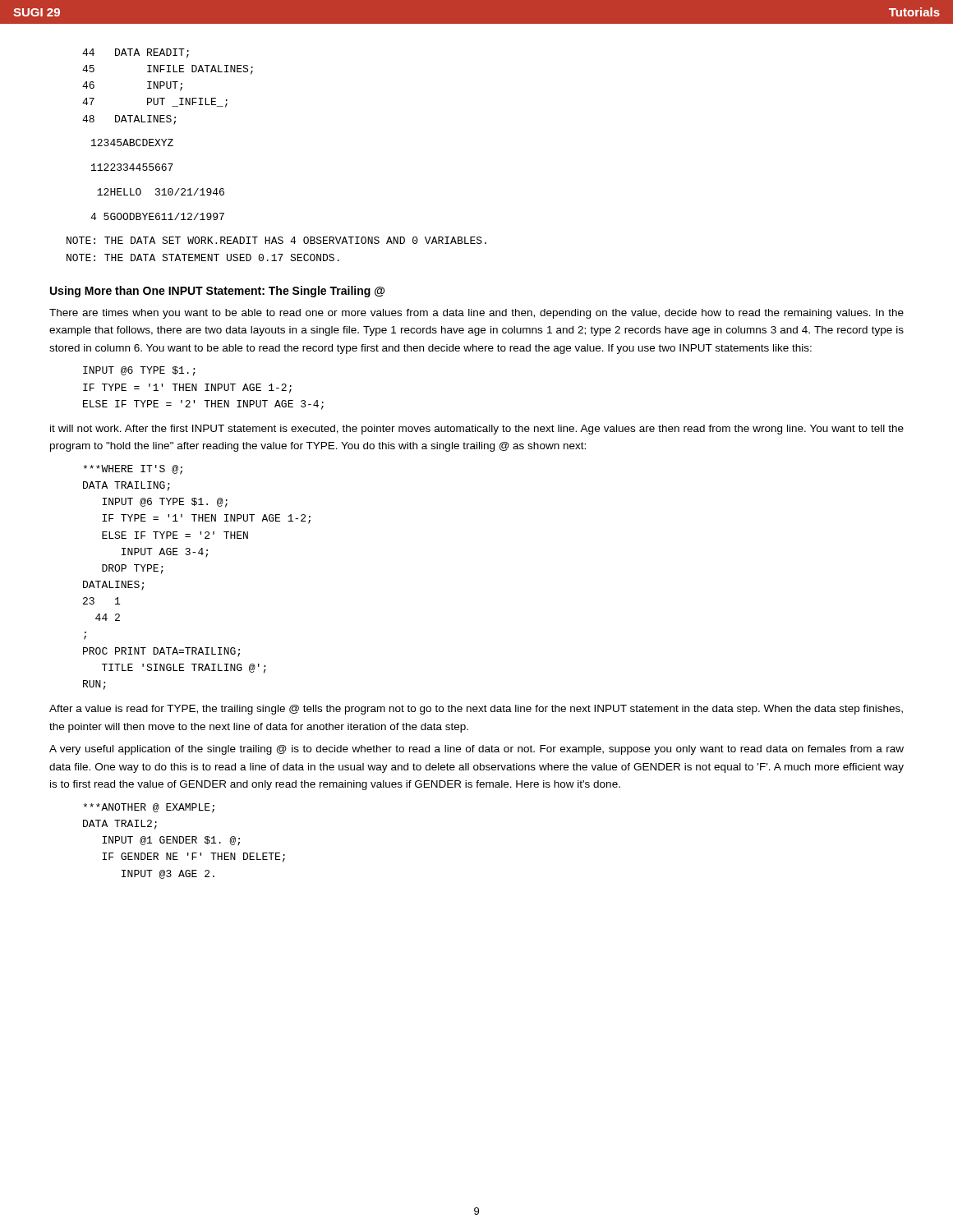This screenshot has height=1232, width=953.
Task: Select the region starting "After a value is"
Action: point(476,717)
